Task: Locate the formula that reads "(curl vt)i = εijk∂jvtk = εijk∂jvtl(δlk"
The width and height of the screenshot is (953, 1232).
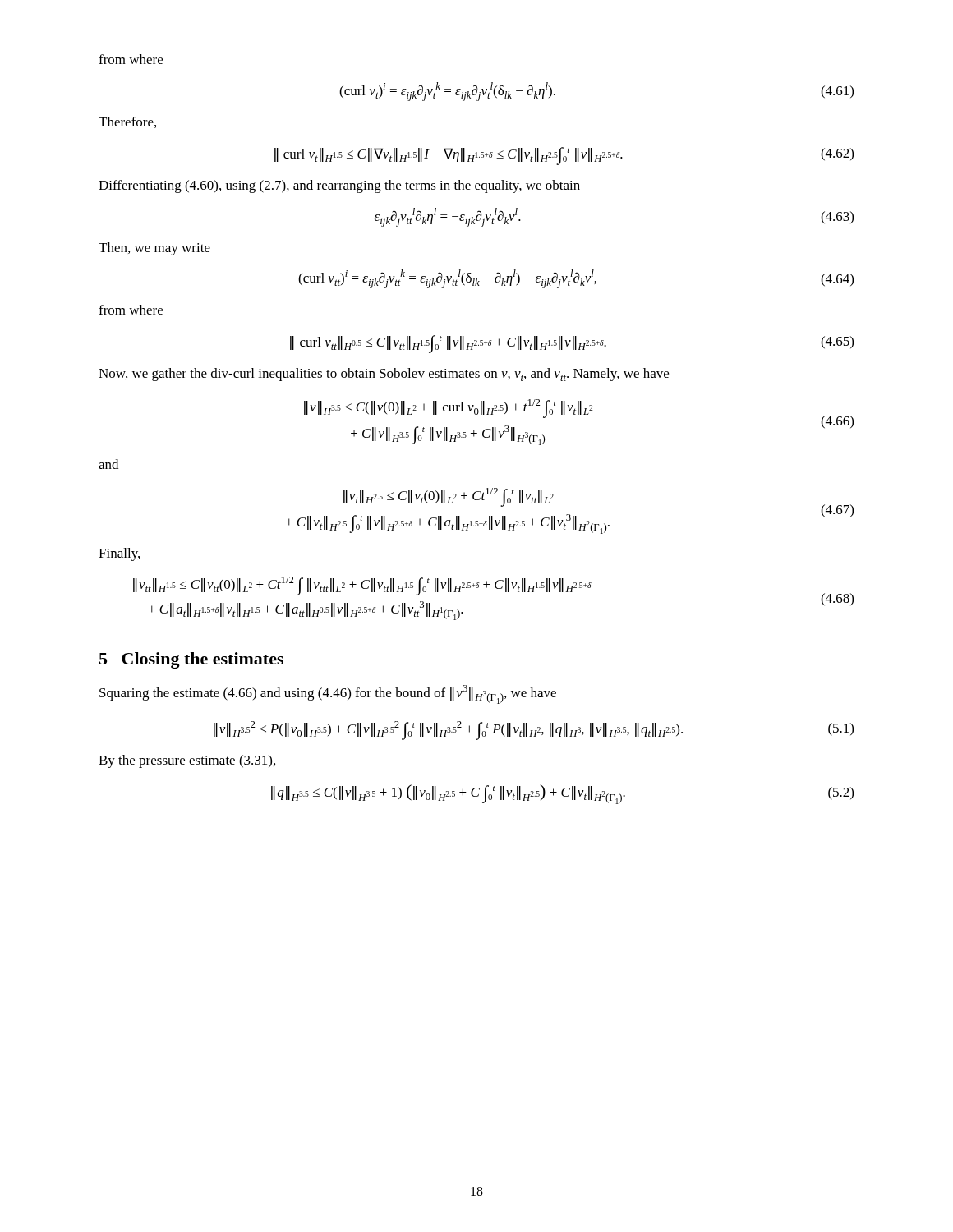Action: (476, 91)
